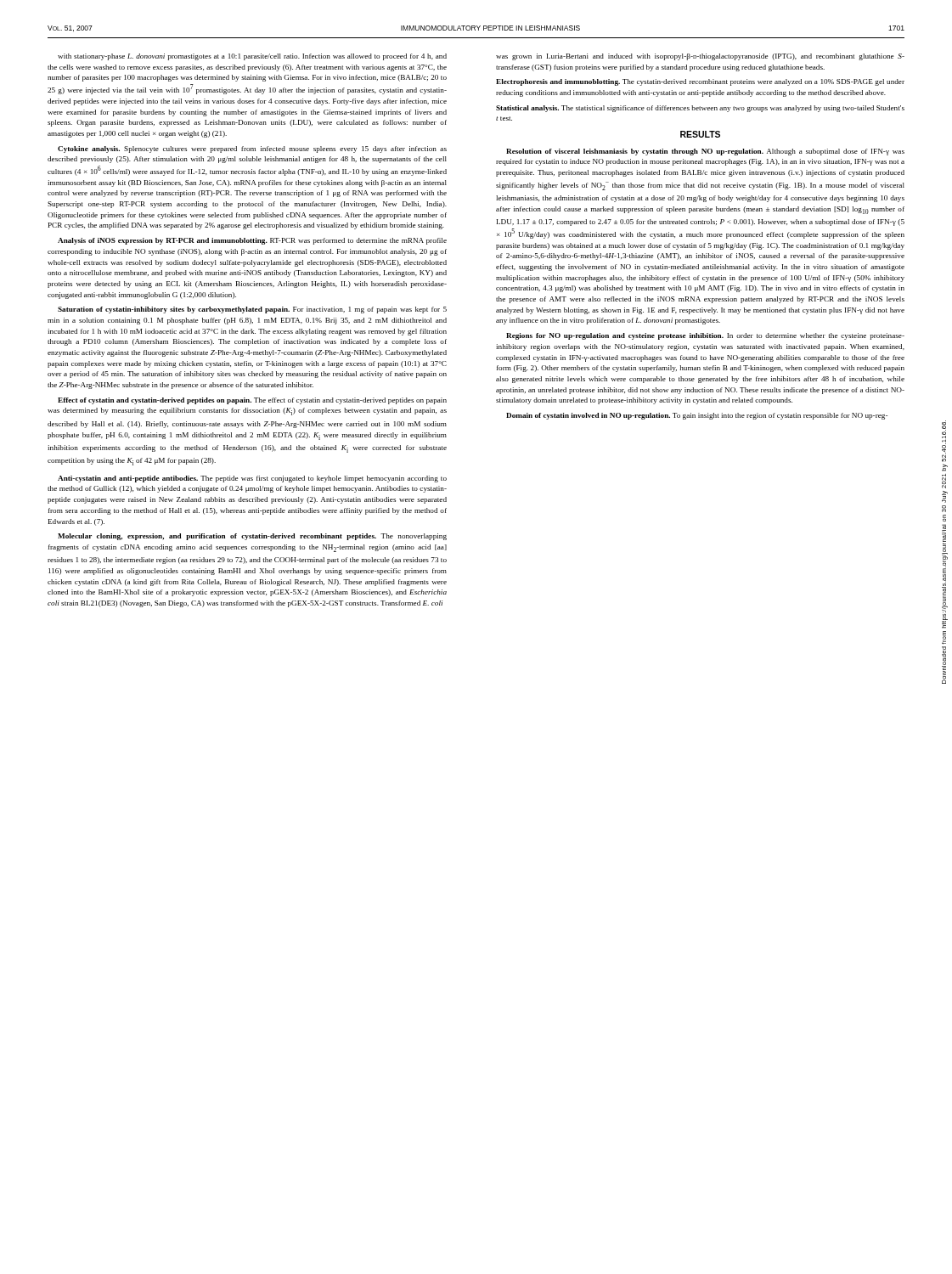Locate a section header
This screenshot has width=952, height=1274.
pyautogui.click(x=700, y=135)
